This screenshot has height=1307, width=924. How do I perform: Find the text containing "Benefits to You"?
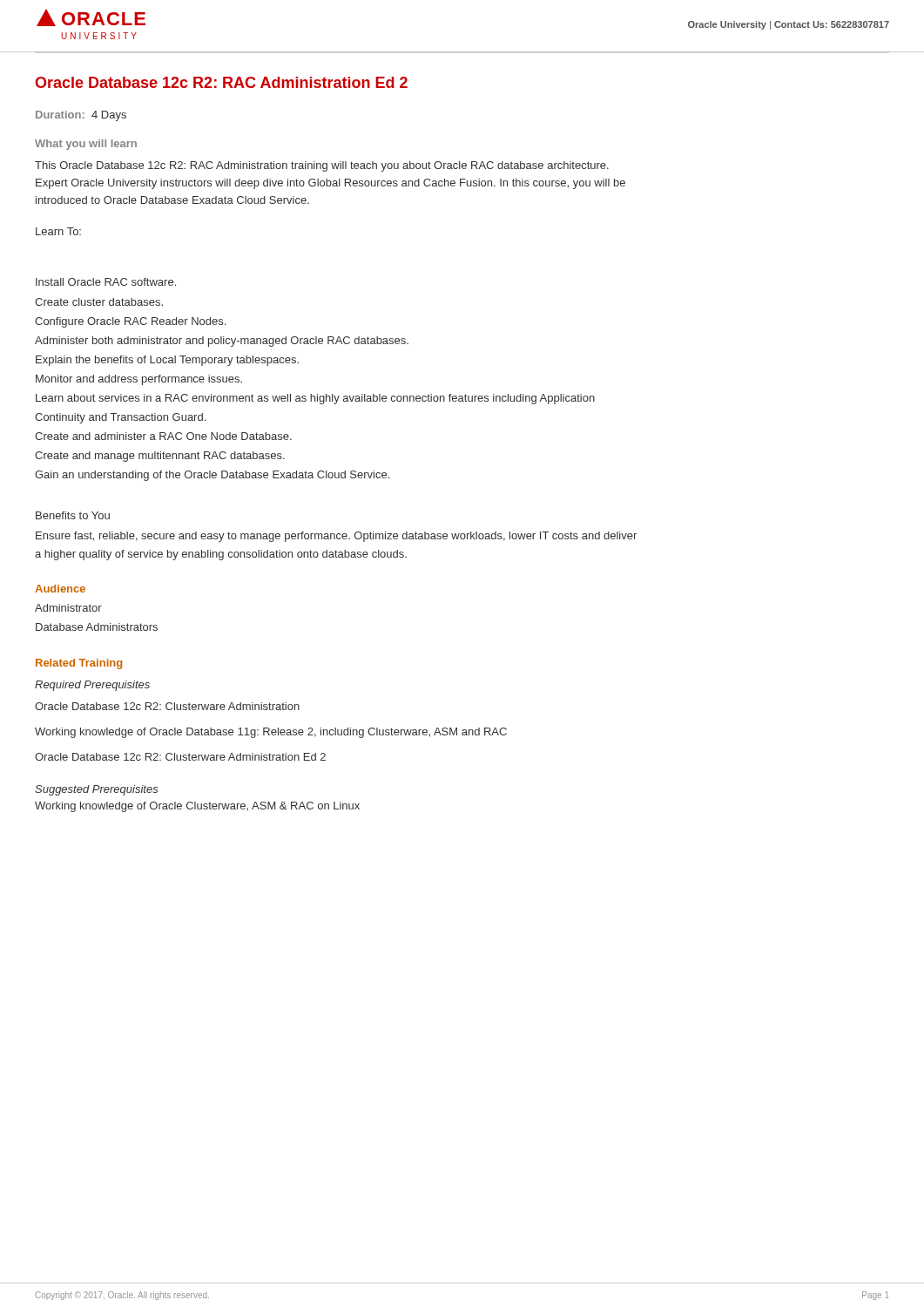pos(73,516)
